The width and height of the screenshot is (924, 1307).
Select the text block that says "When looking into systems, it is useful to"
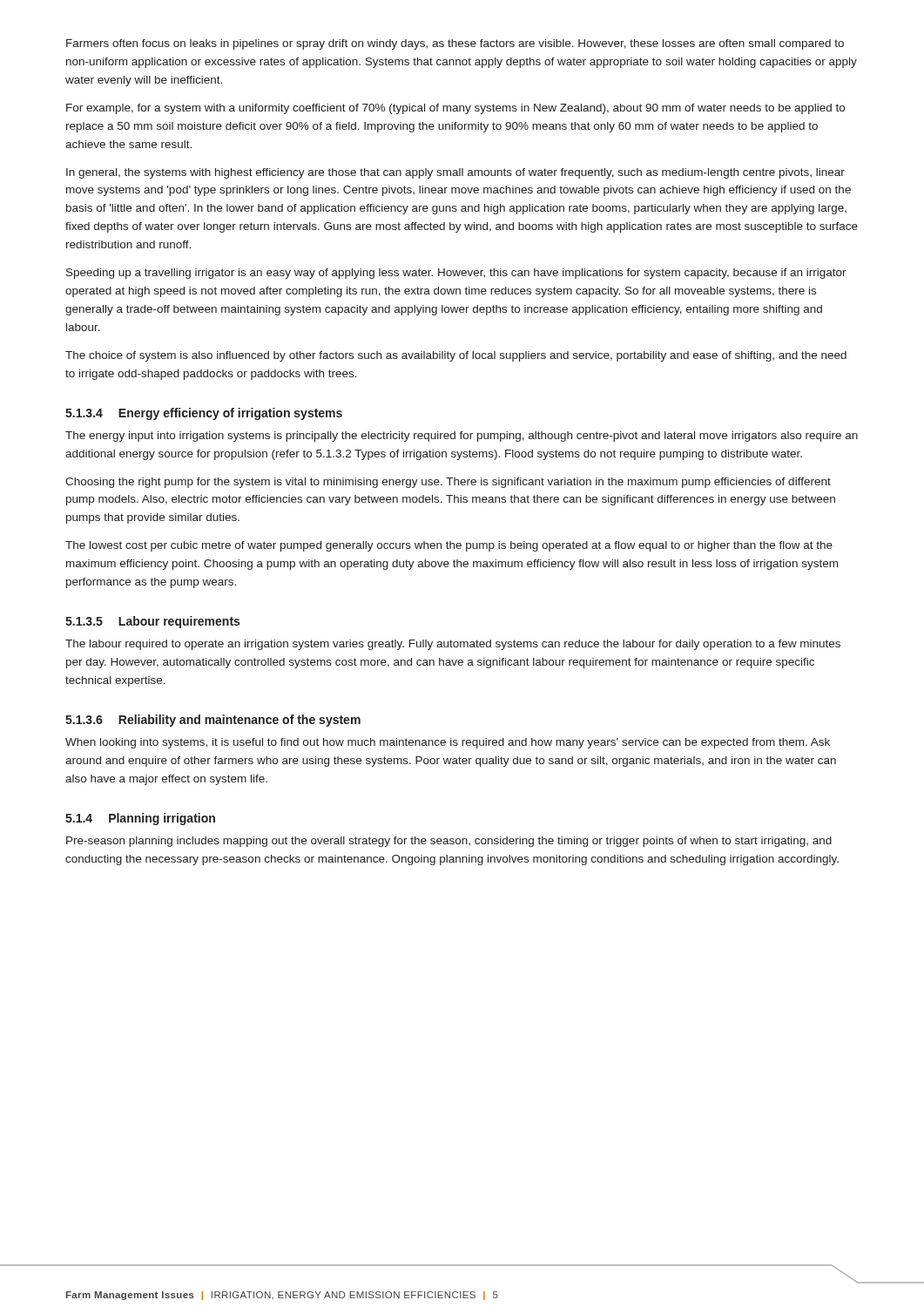pos(462,761)
